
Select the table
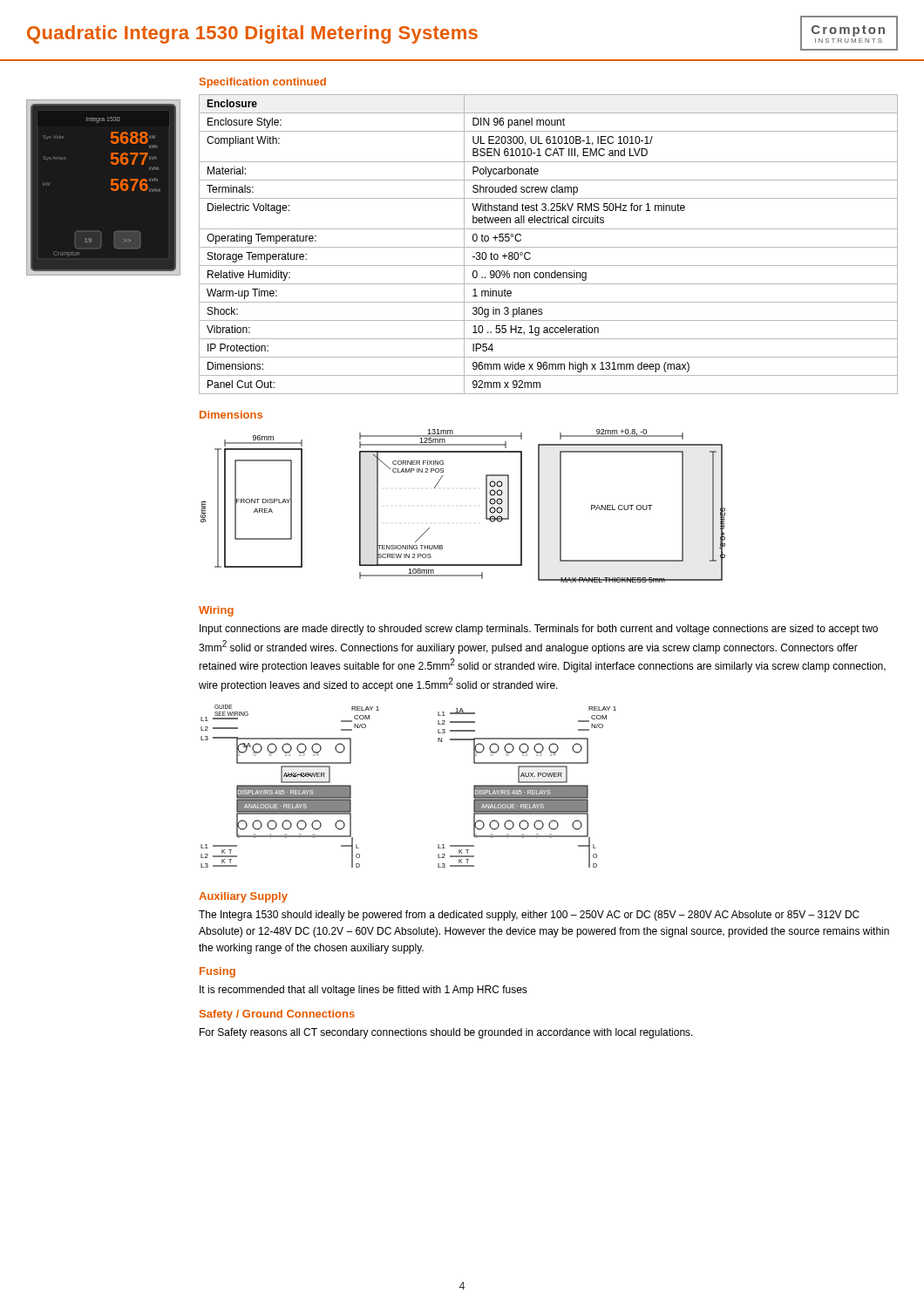[548, 244]
